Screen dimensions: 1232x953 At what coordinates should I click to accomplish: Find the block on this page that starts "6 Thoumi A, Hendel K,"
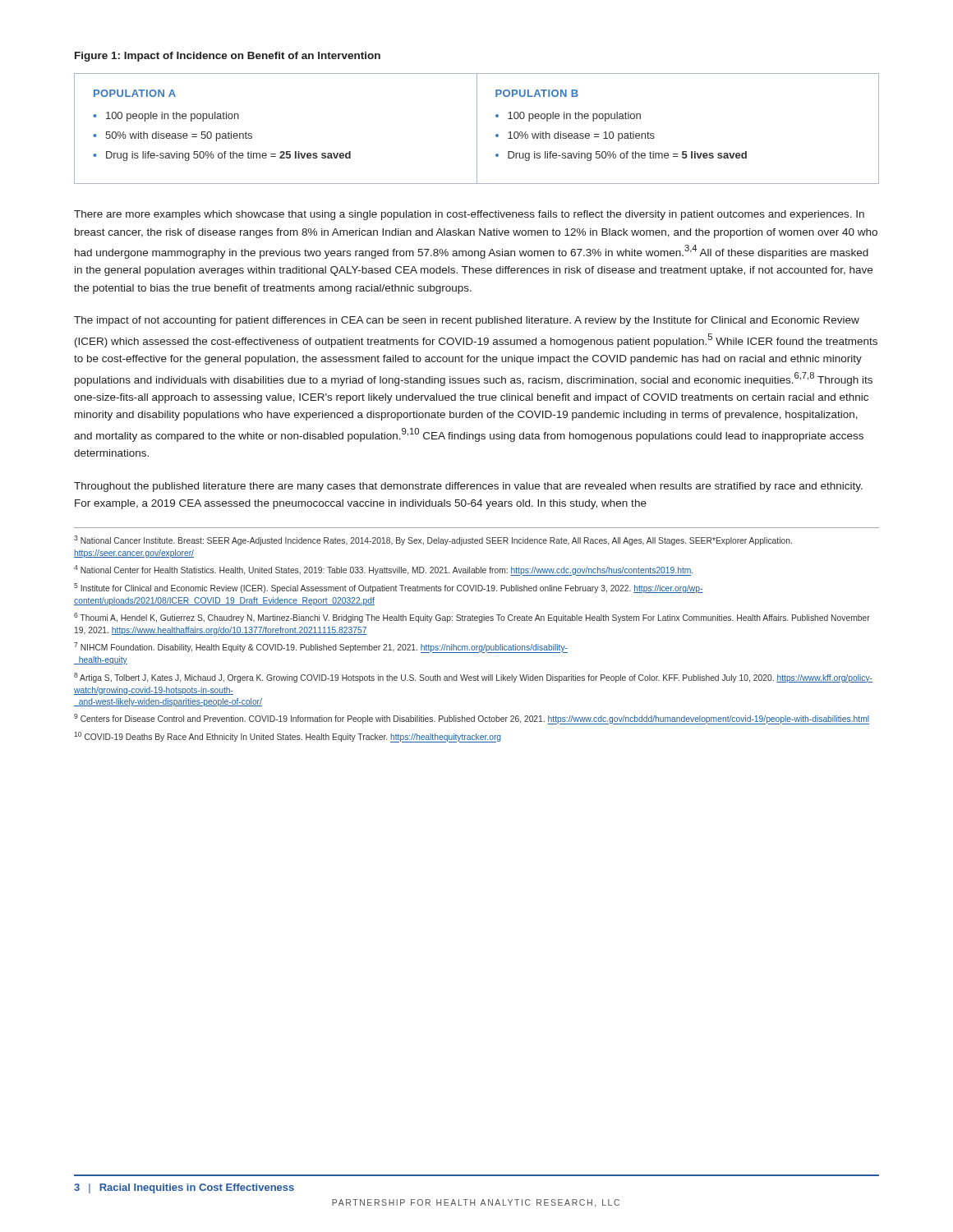coord(472,623)
